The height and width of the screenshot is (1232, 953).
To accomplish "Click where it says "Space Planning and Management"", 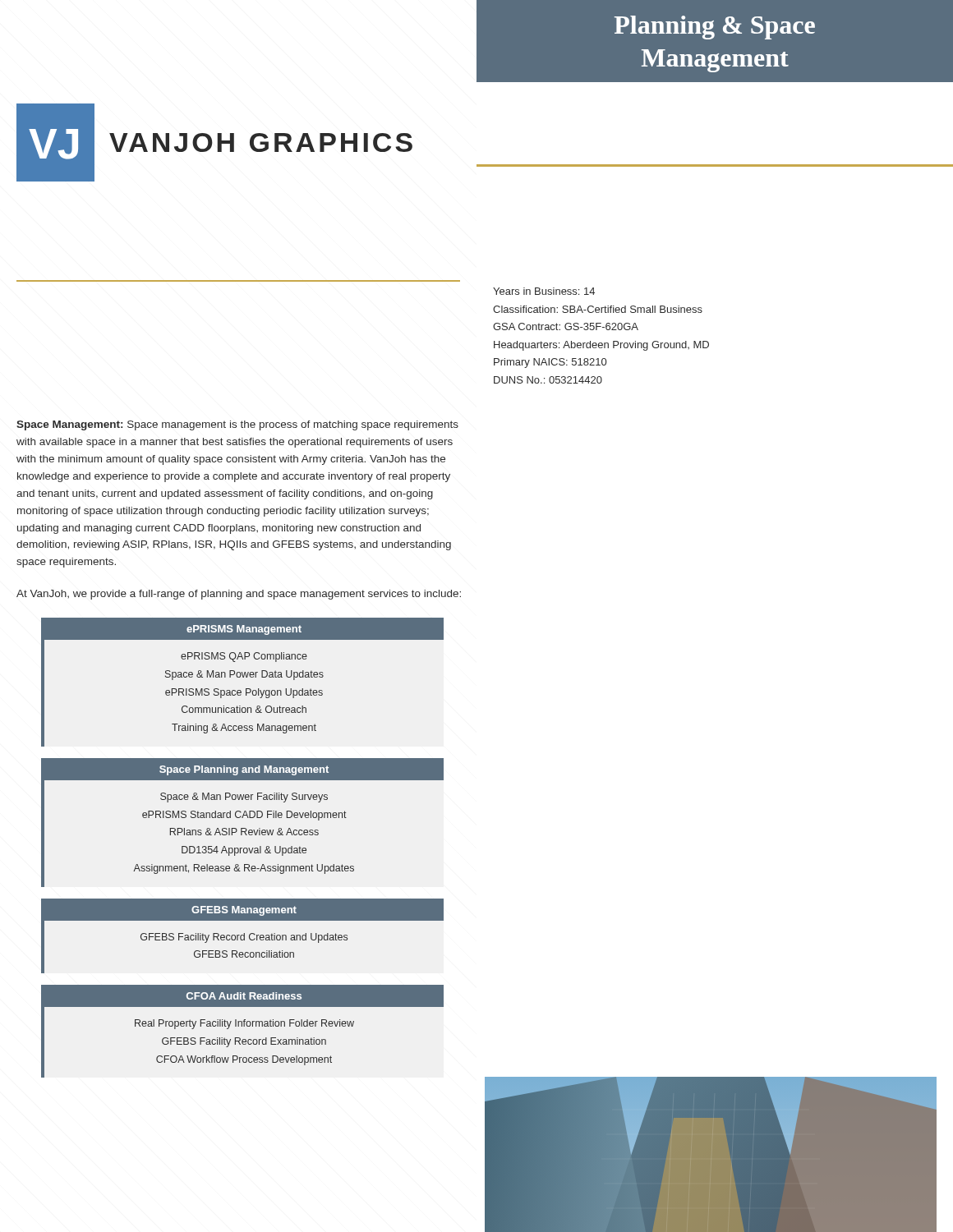I will click(x=244, y=769).
